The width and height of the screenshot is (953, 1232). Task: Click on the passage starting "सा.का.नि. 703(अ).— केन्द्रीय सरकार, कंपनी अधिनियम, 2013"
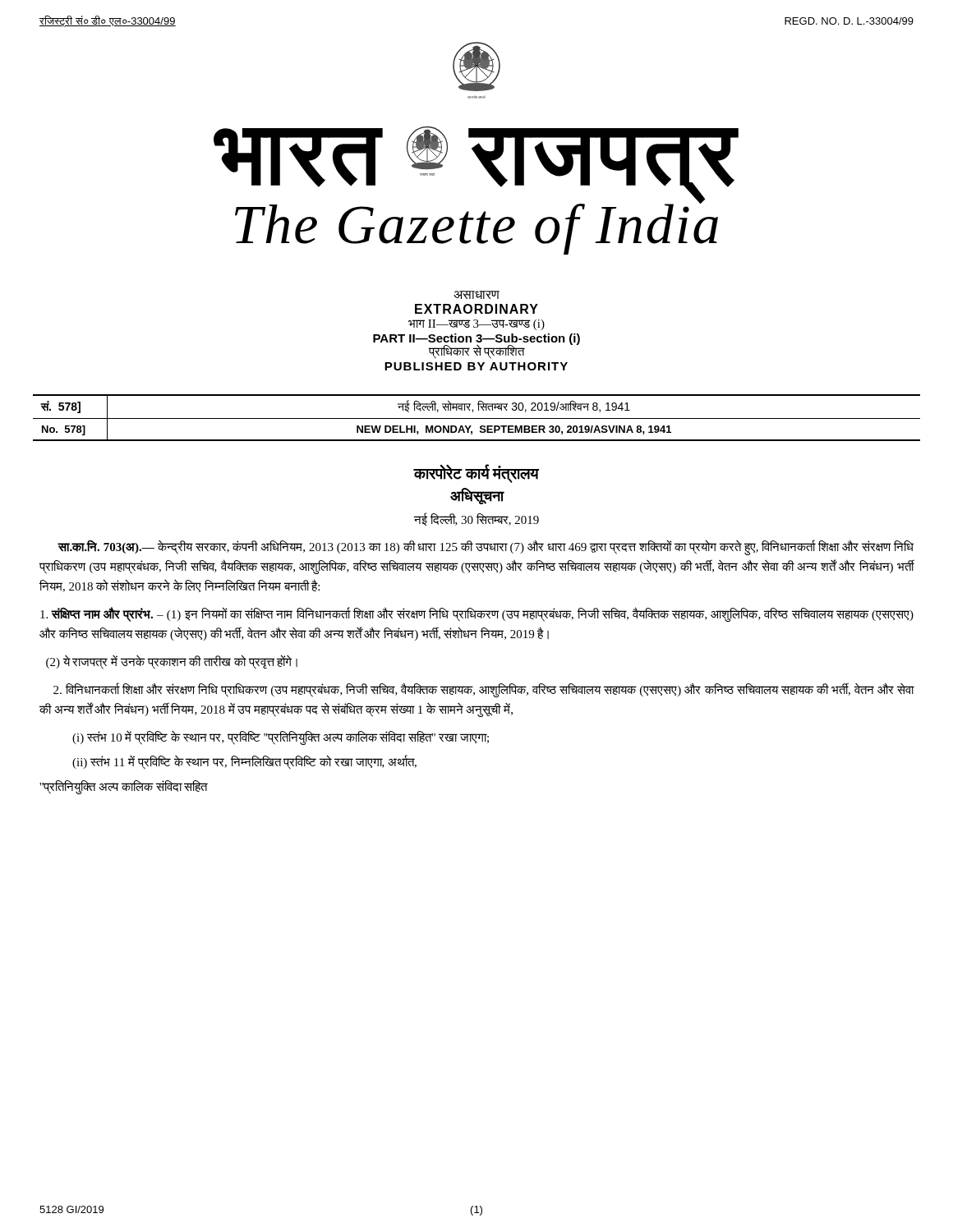click(476, 567)
